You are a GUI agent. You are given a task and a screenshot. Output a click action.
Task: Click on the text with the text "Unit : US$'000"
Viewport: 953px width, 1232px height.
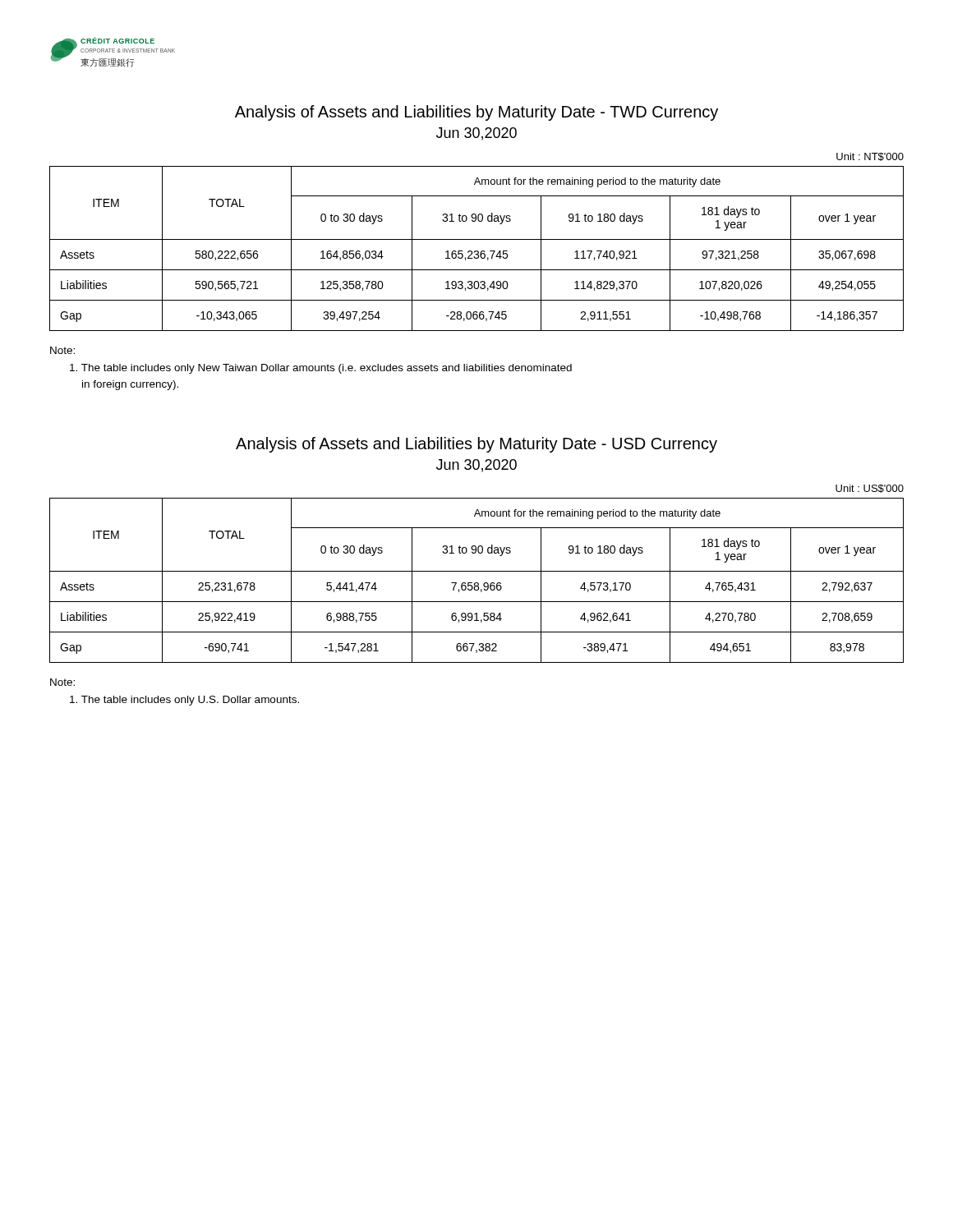coord(869,488)
